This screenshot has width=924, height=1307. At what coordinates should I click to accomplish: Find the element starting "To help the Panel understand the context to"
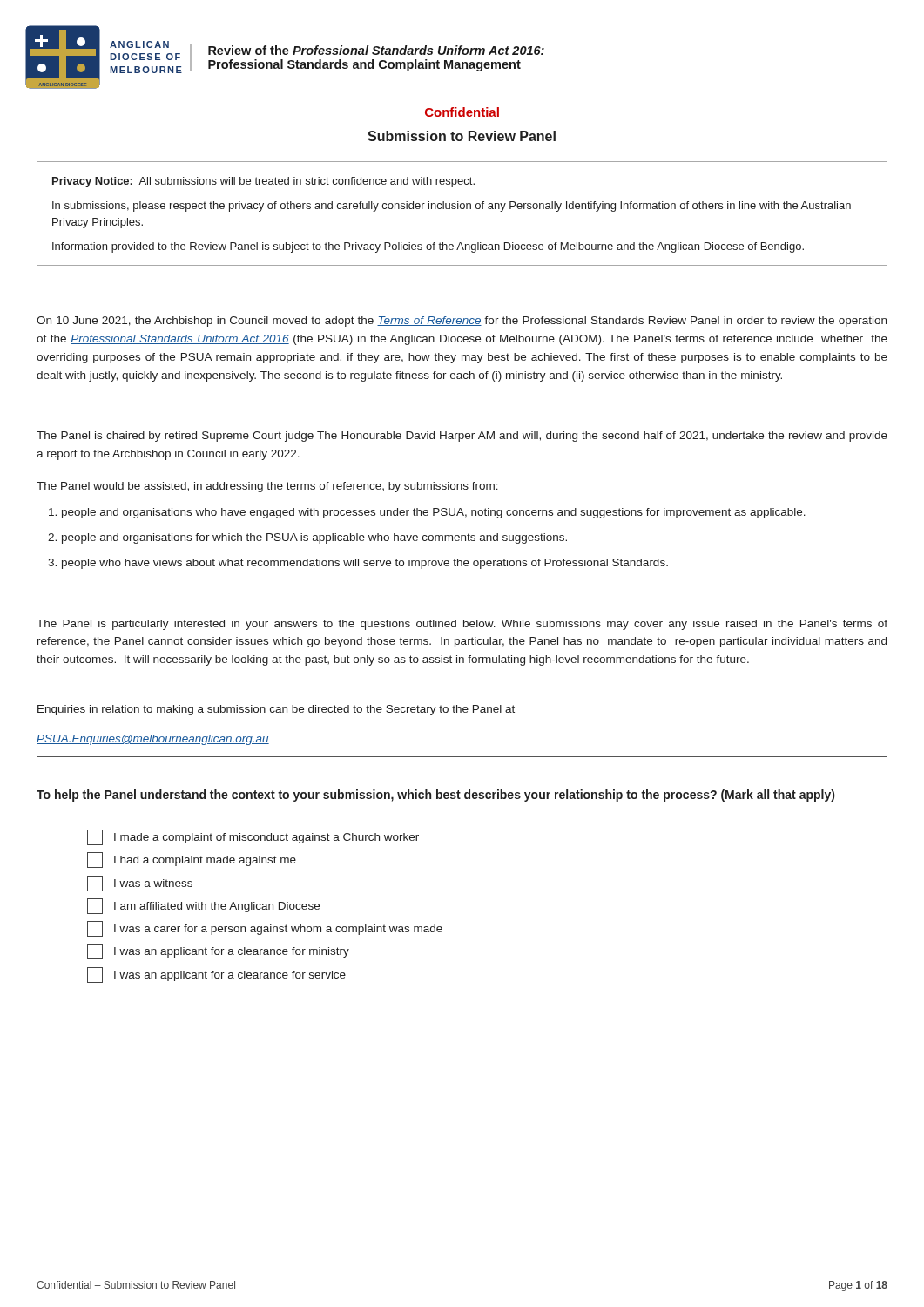[x=462, y=795]
